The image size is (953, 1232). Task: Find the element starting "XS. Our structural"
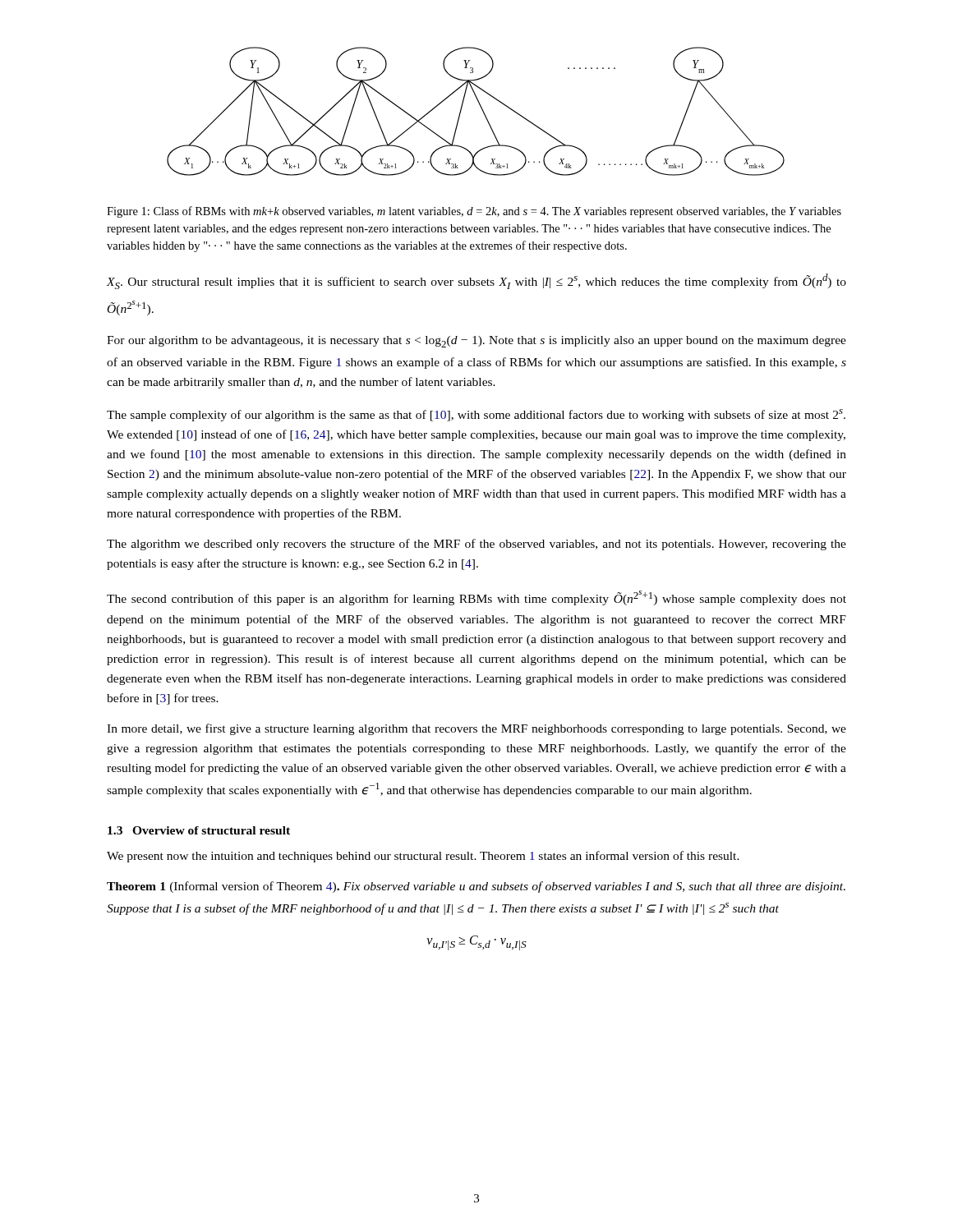[x=476, y=294]
